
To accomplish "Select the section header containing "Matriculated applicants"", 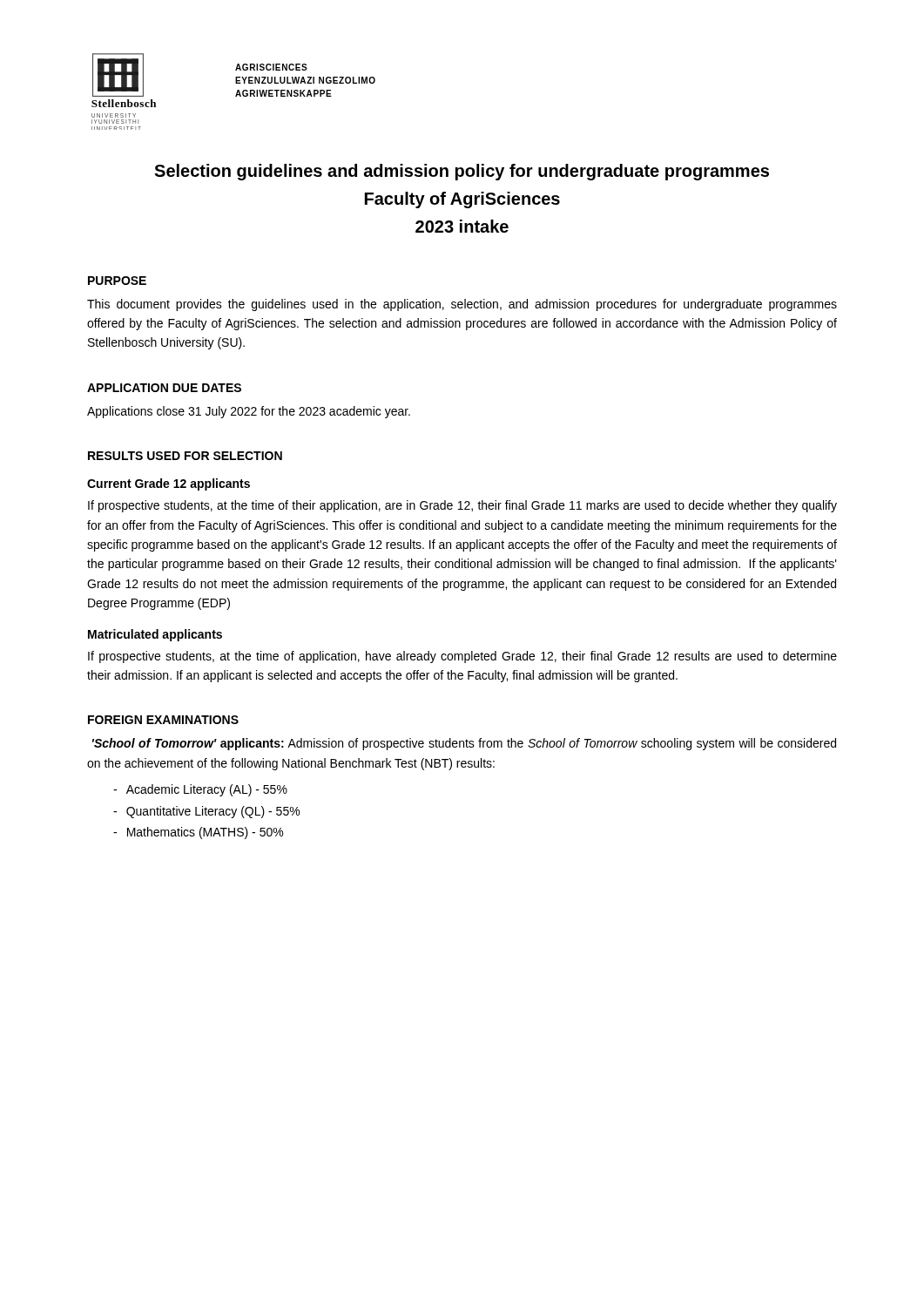I will coord(155,634).
